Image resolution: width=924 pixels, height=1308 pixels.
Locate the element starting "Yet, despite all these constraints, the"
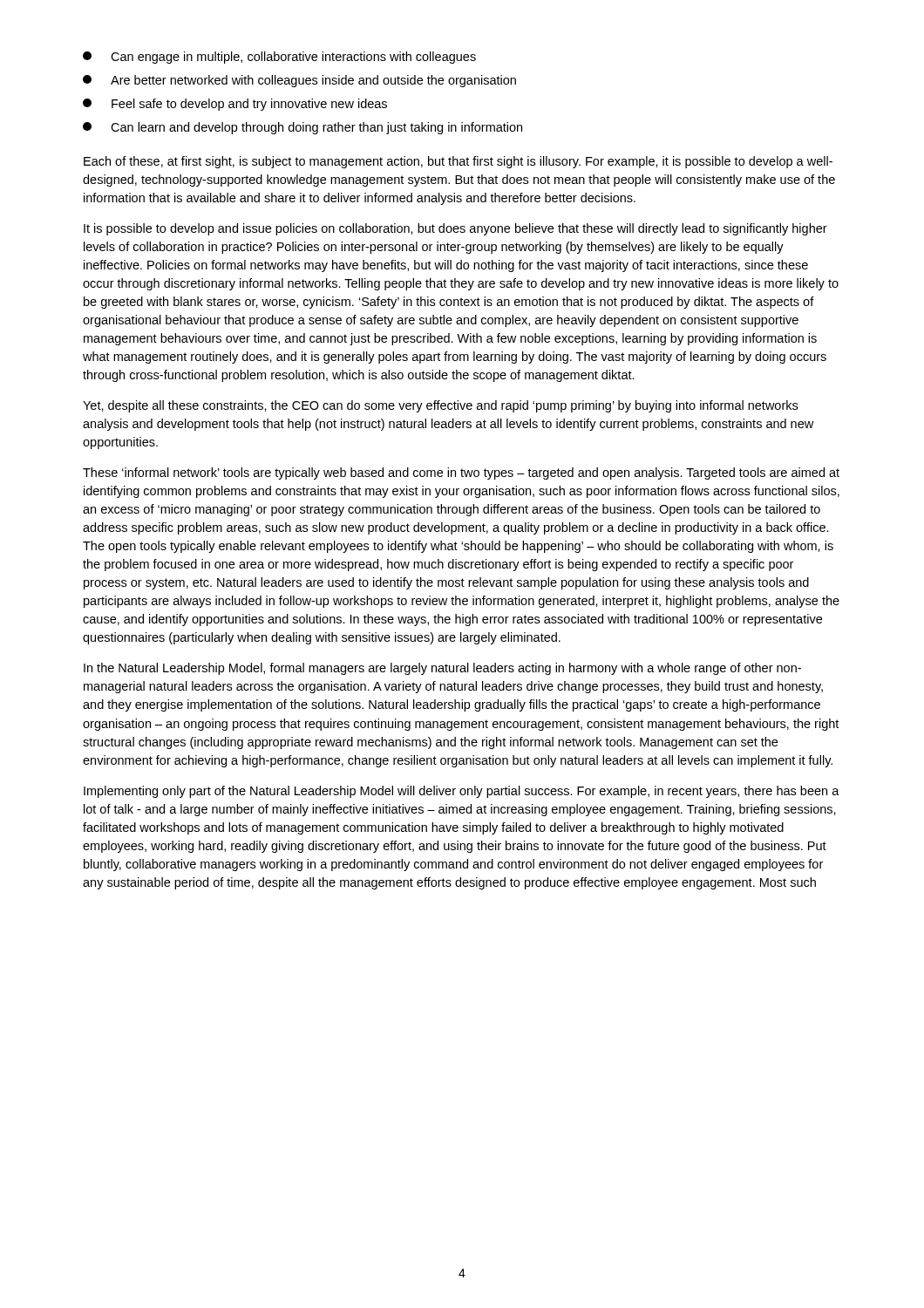point(448,424)
